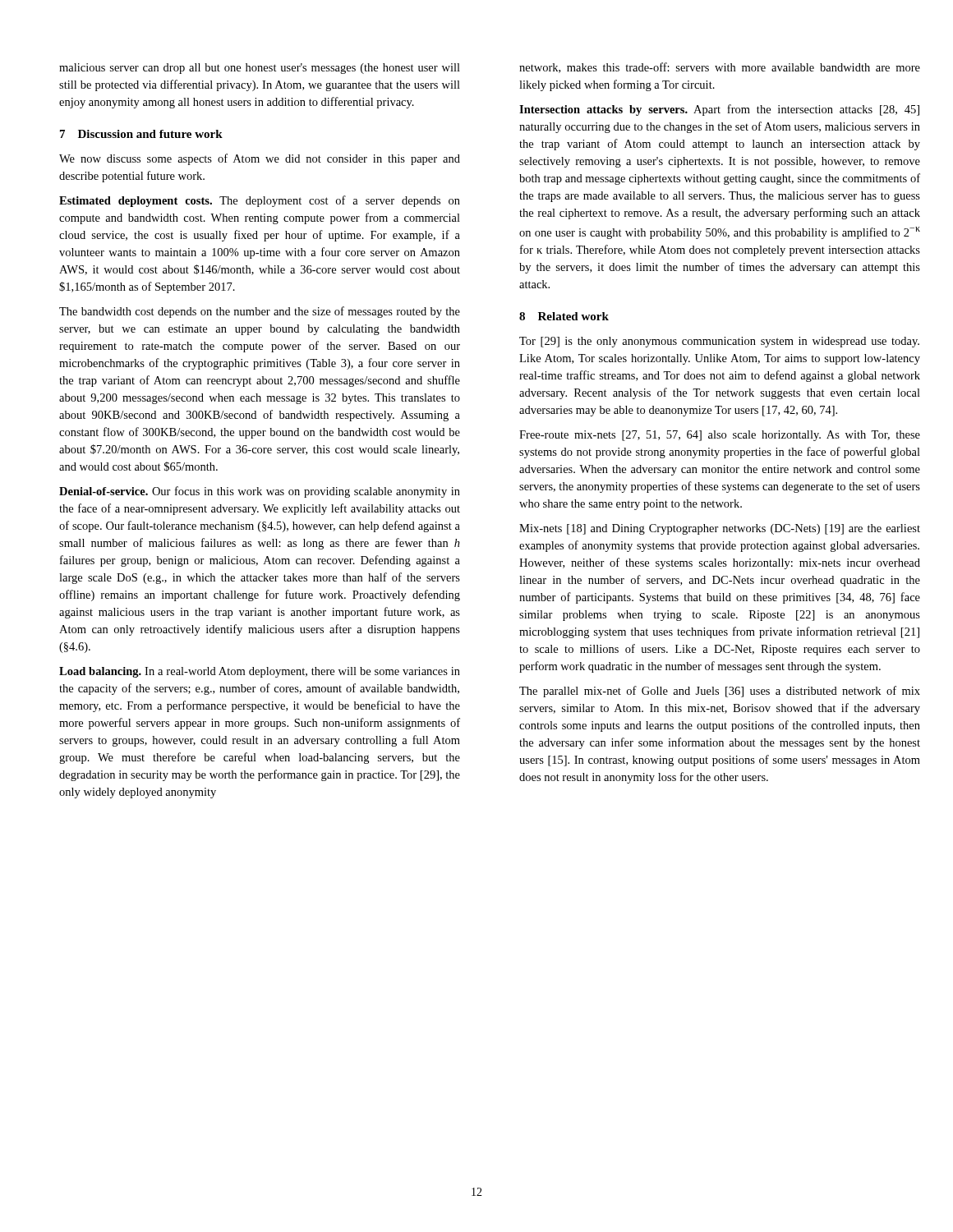Where is the passage that starts "Load balancing. In a real-world Atom deployment, there"?

tap(260, 732)
